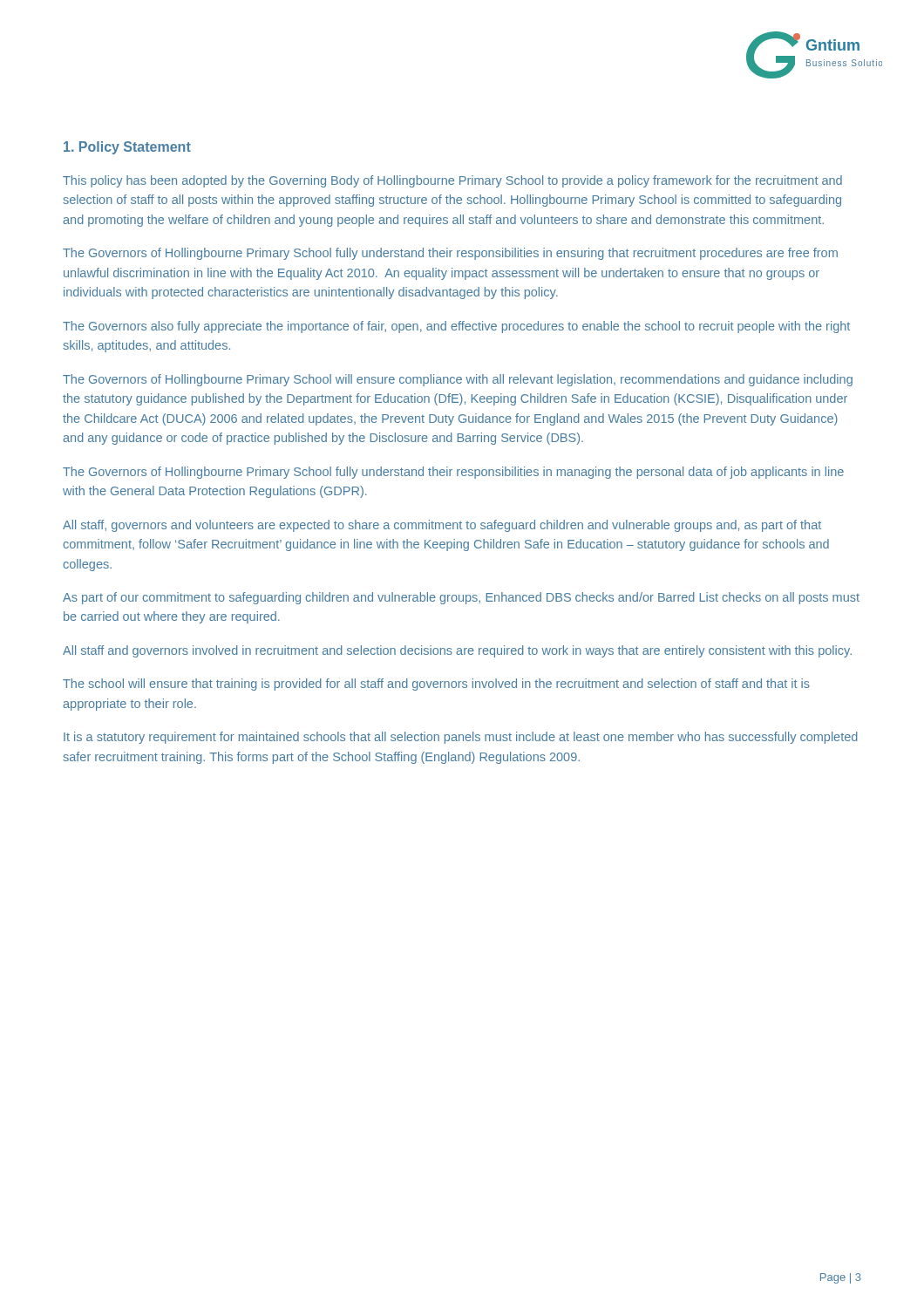Click the passage that begins "All staff, governors and volunteers"
This screenshot has width=924, height=1308.
pyautogui.click(x=446, y=544)
